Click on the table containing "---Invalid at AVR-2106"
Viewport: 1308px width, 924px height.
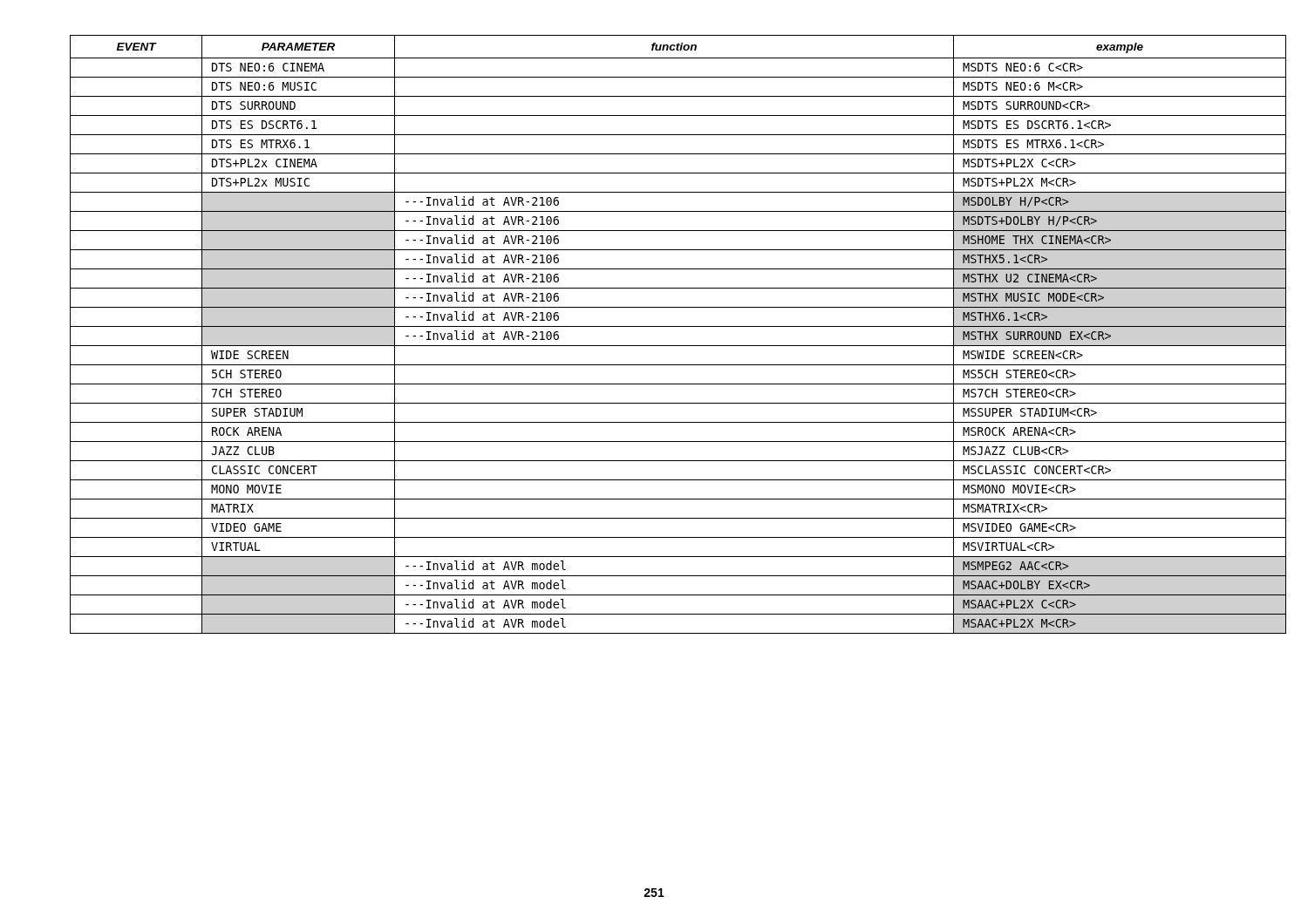(x=654, y=334)
